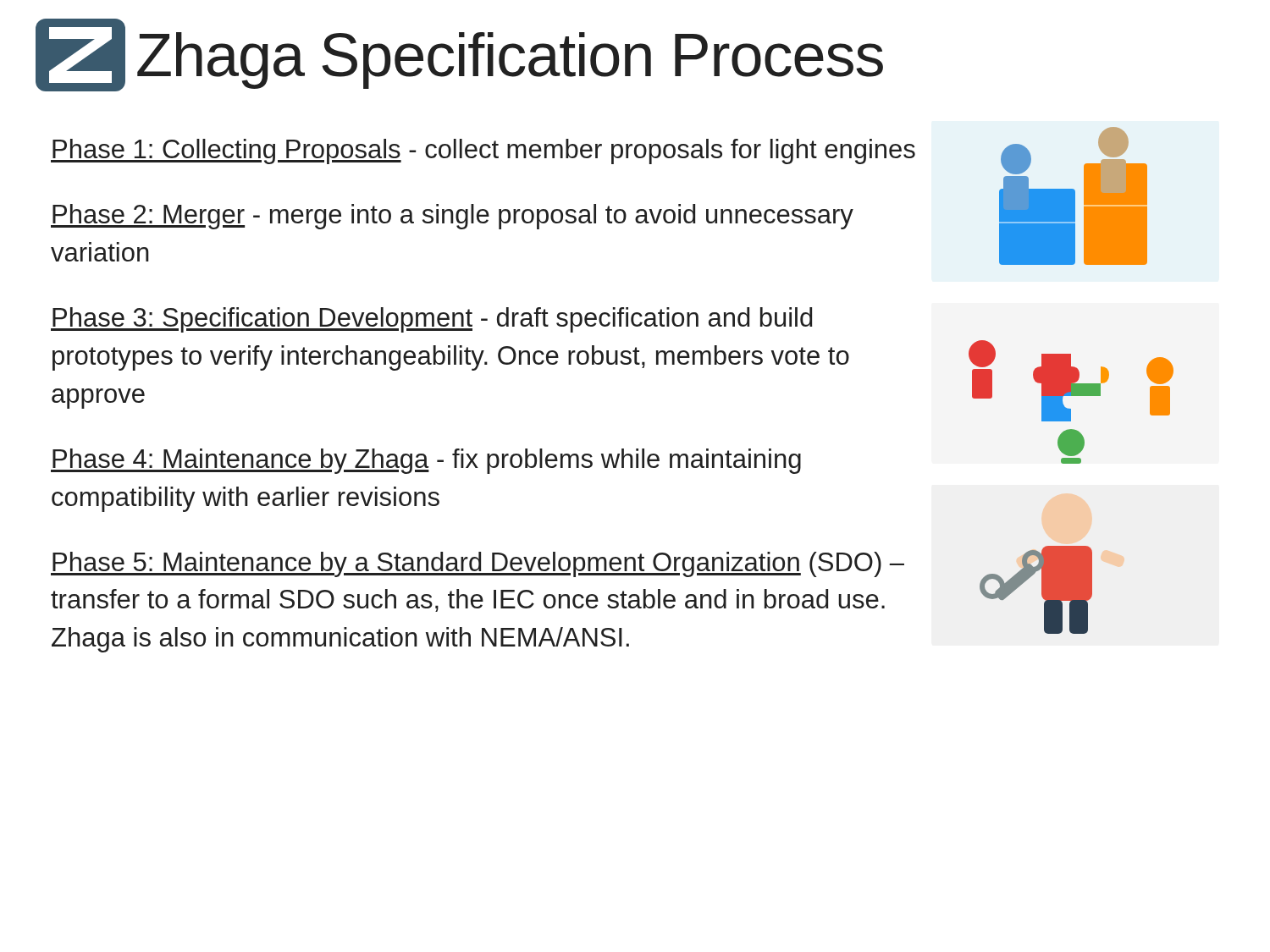Click on the region starting "Phase 4: Maintenance by"
Screen dimensions: 952x1270
(426, 478)
